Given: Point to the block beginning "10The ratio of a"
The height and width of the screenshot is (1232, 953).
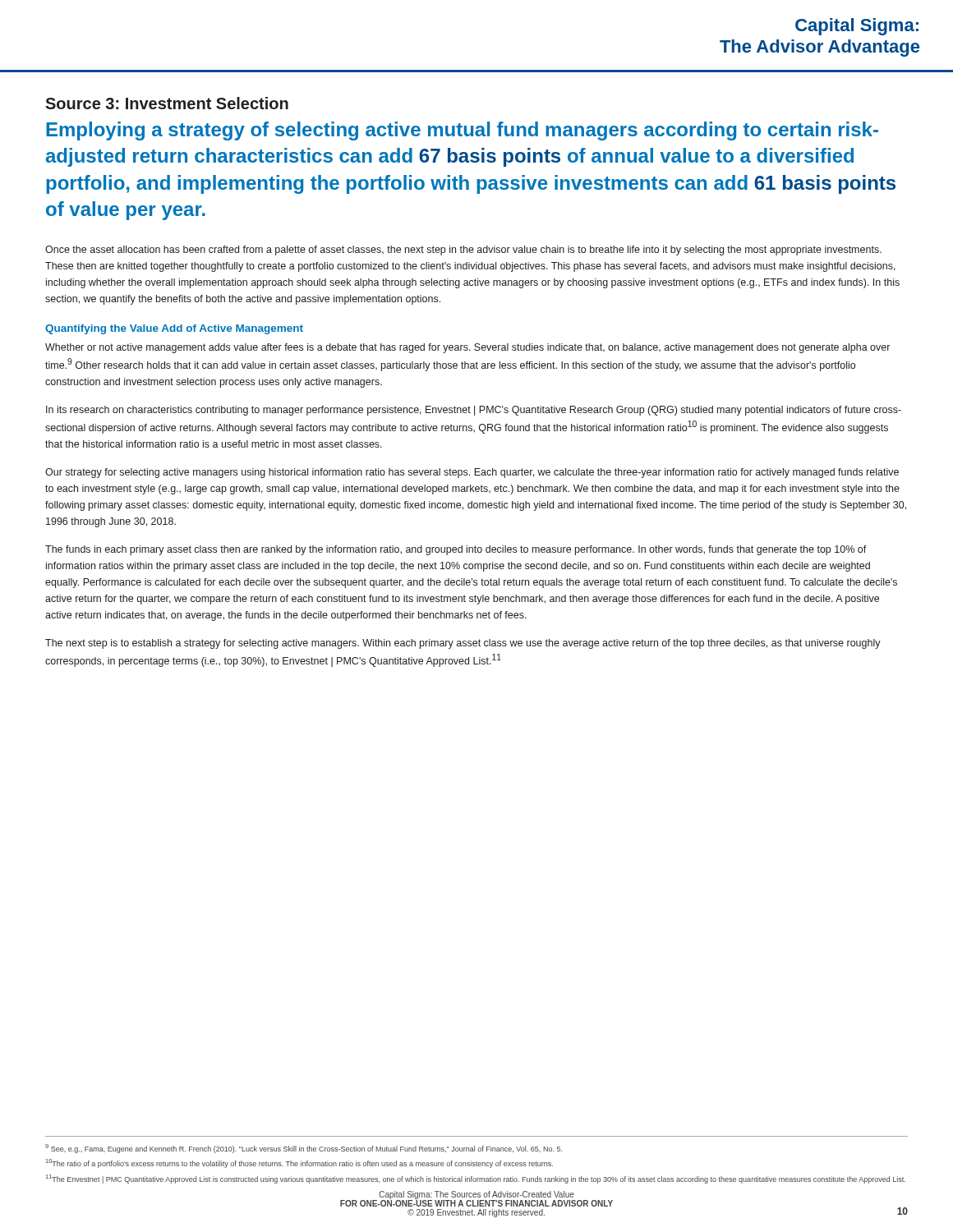Looking at the screenshot, I should [x=299, y=1163].
